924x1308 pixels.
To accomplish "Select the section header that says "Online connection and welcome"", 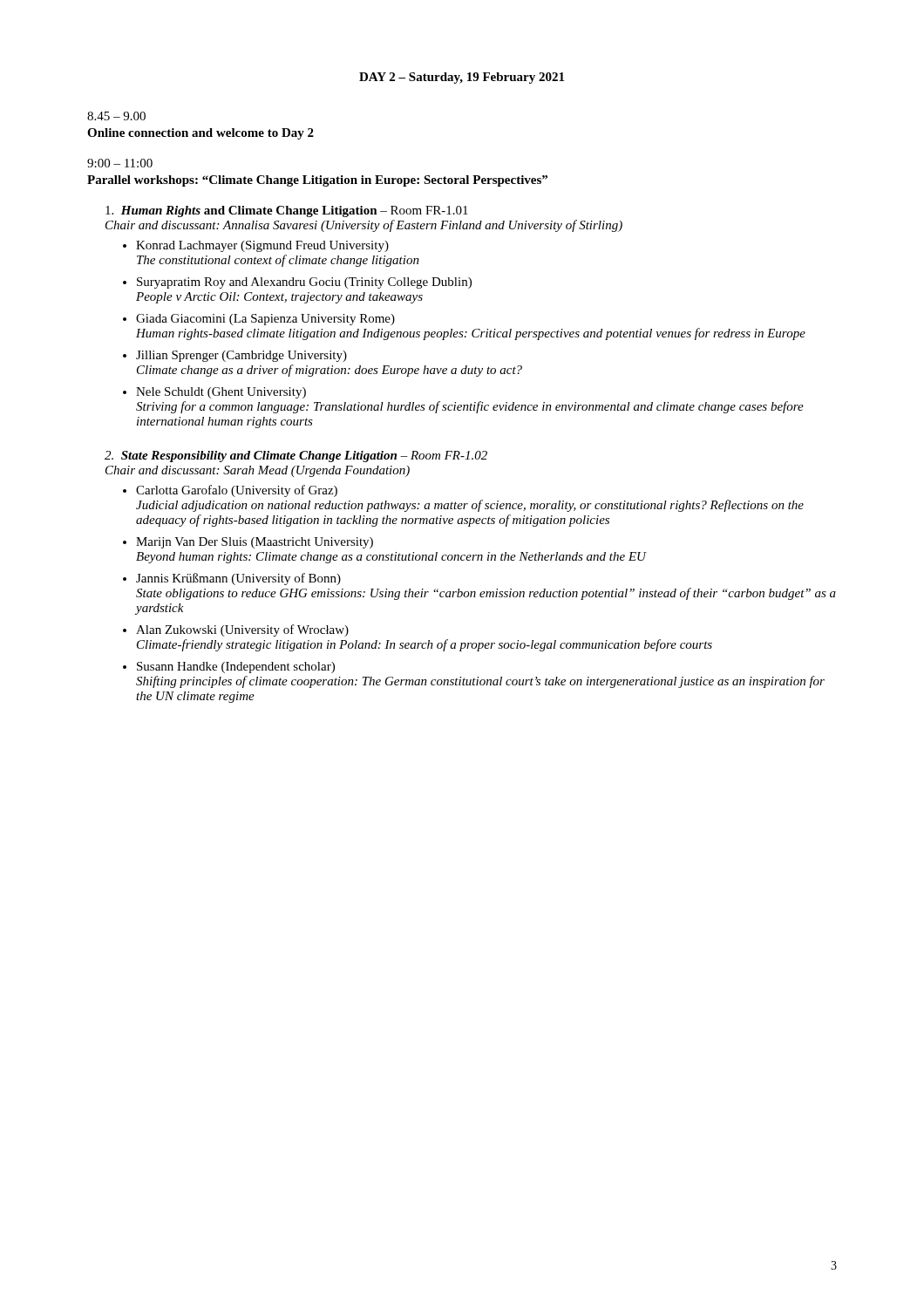I will click(200, 133).
